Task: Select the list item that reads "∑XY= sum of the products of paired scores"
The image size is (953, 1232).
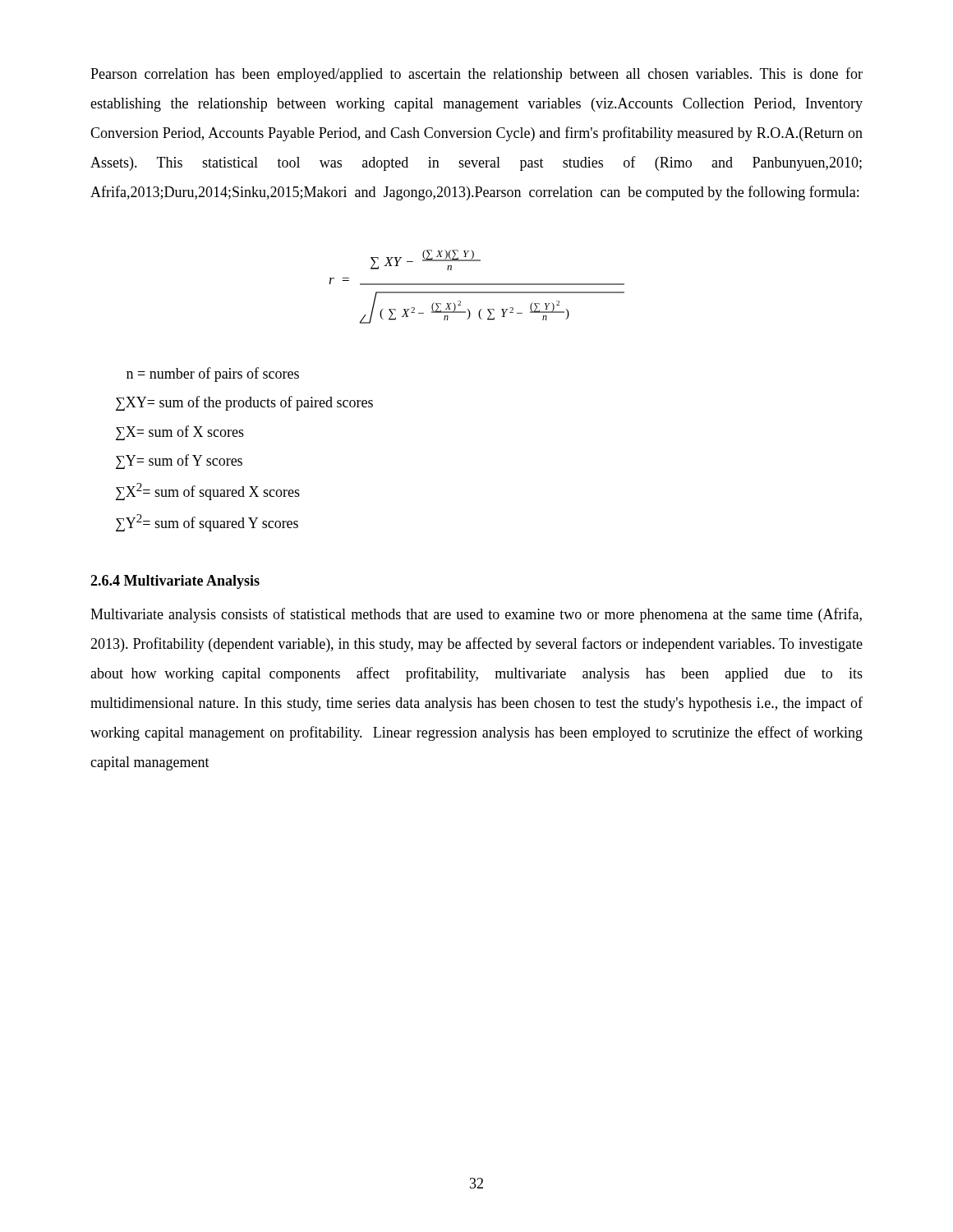Action: 244,403
